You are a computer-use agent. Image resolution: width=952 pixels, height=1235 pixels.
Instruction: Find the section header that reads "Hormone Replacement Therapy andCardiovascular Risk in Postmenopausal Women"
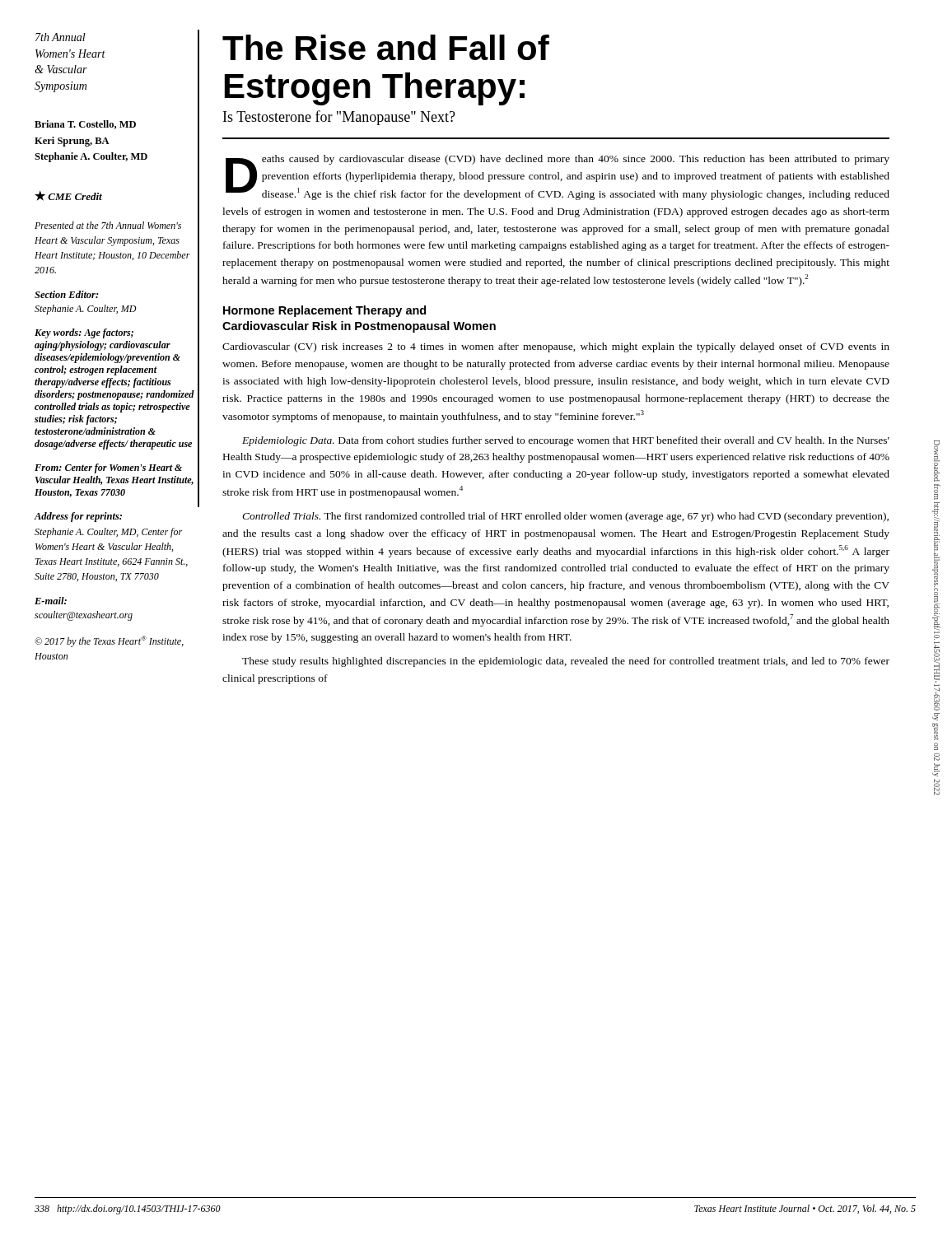(x=359, y=318)
